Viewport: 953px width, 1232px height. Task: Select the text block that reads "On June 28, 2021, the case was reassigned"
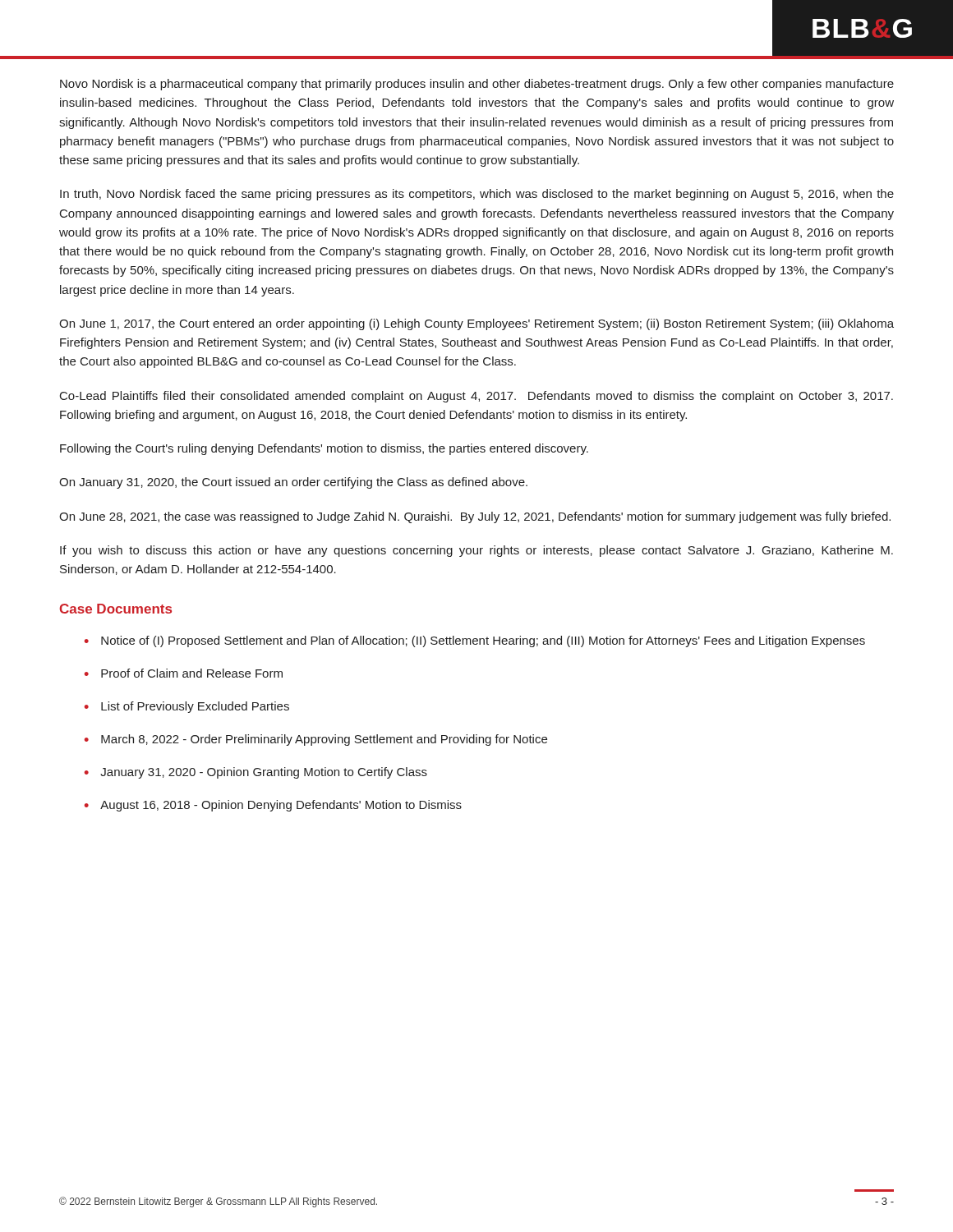(475, 516)
